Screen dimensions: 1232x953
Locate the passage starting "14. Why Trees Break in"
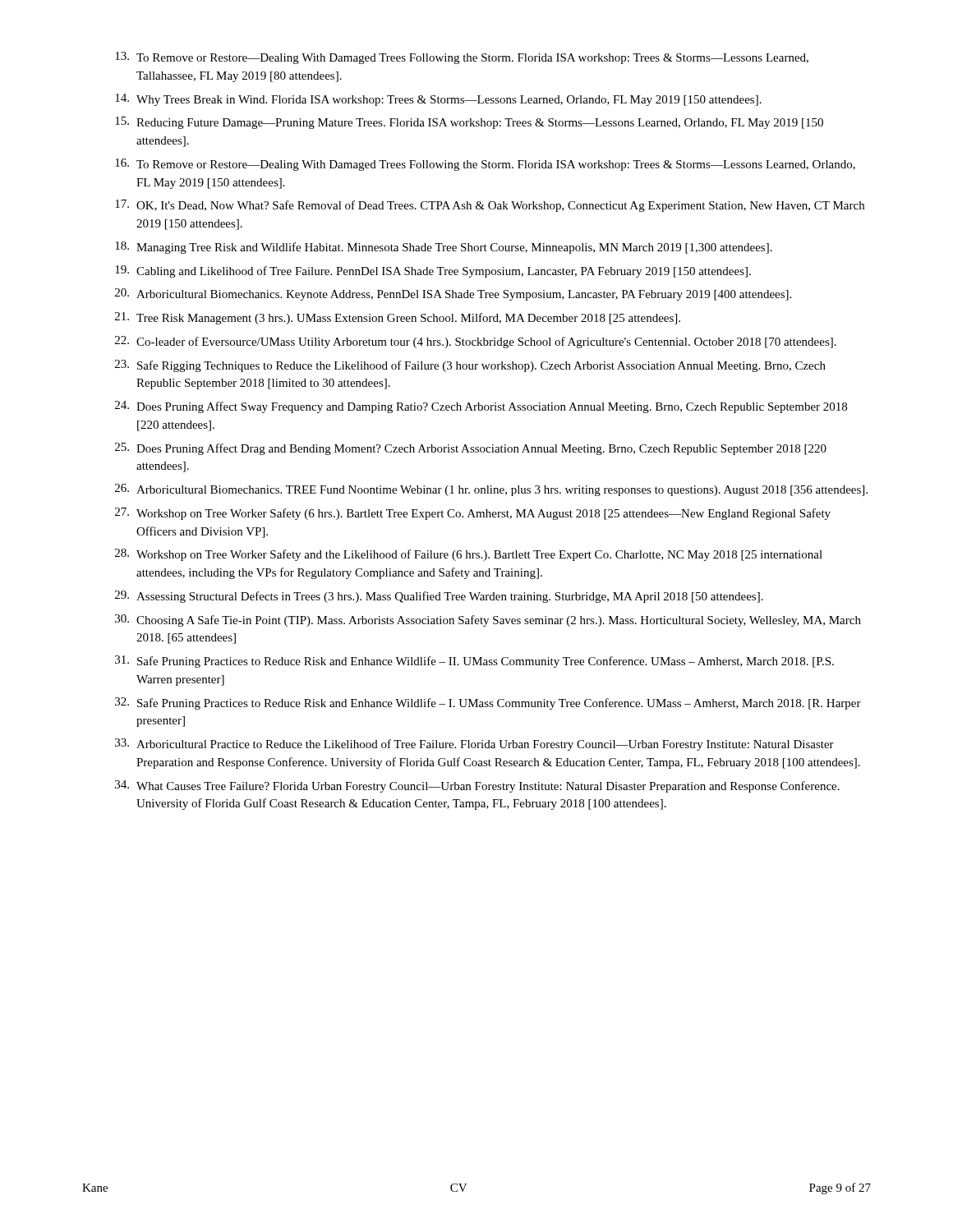[485, 100]
